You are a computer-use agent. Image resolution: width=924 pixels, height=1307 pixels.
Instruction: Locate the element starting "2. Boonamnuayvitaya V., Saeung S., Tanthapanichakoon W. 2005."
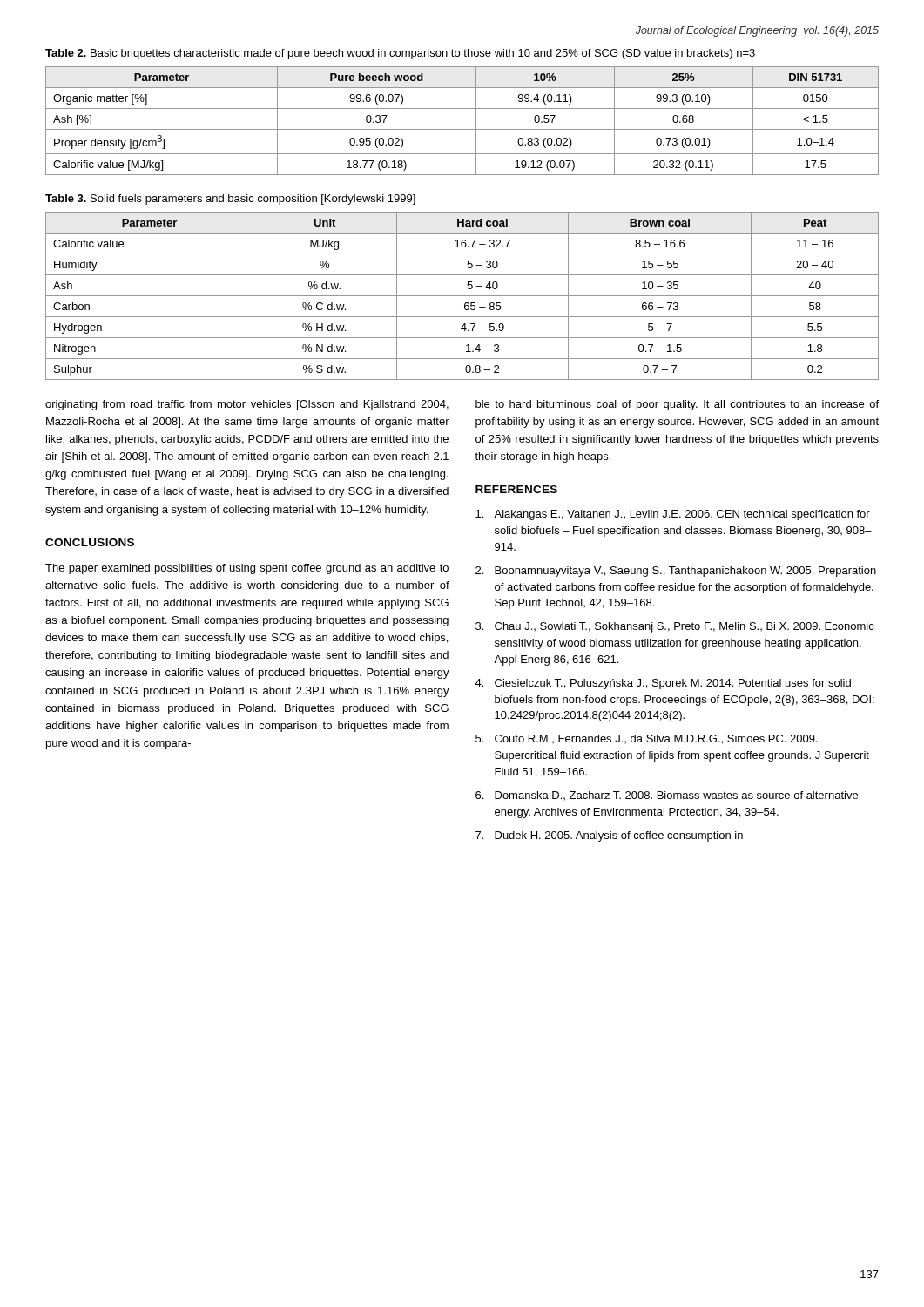[677, 587]
